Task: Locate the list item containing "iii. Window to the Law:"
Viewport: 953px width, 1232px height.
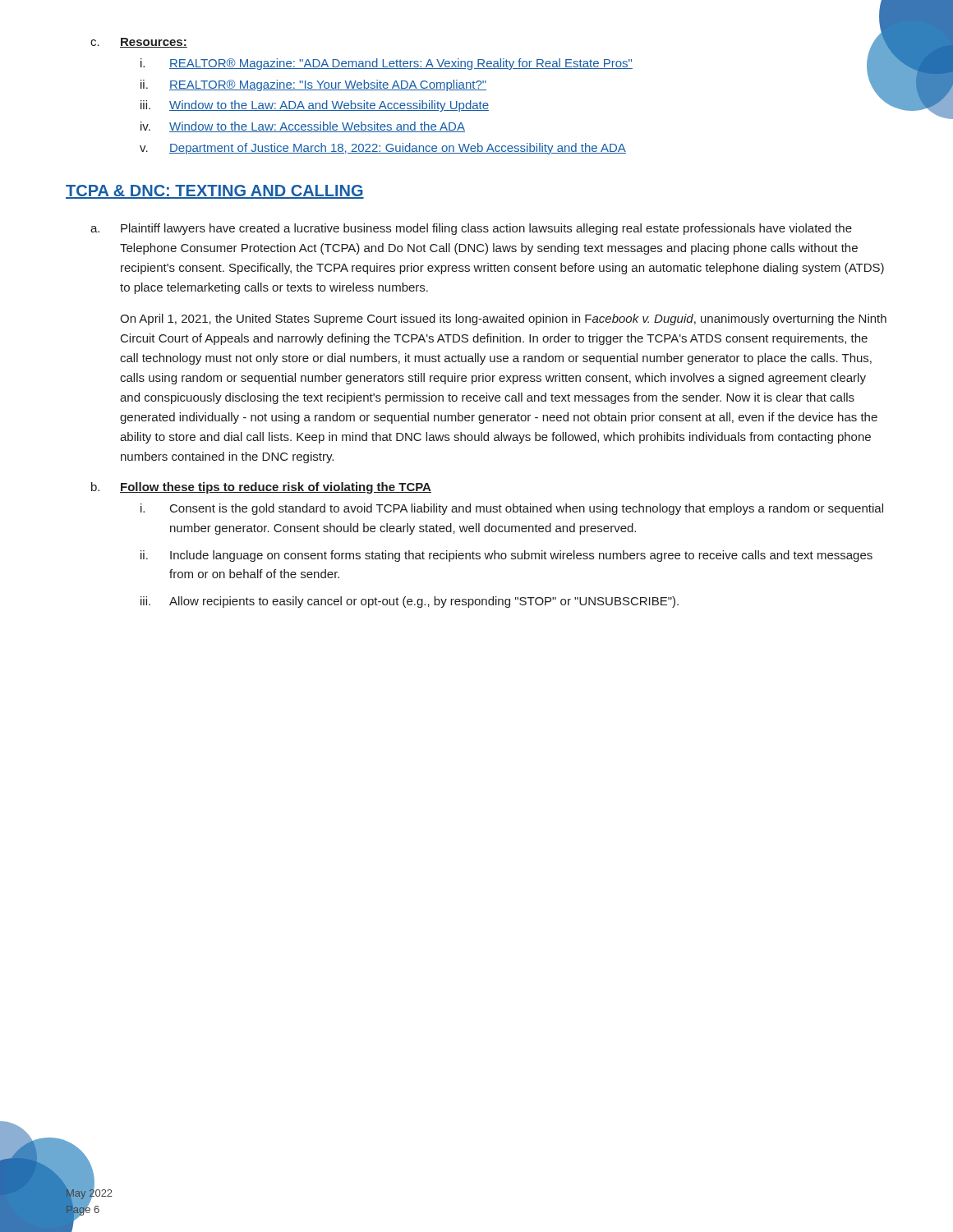Action: click(313, 104)
